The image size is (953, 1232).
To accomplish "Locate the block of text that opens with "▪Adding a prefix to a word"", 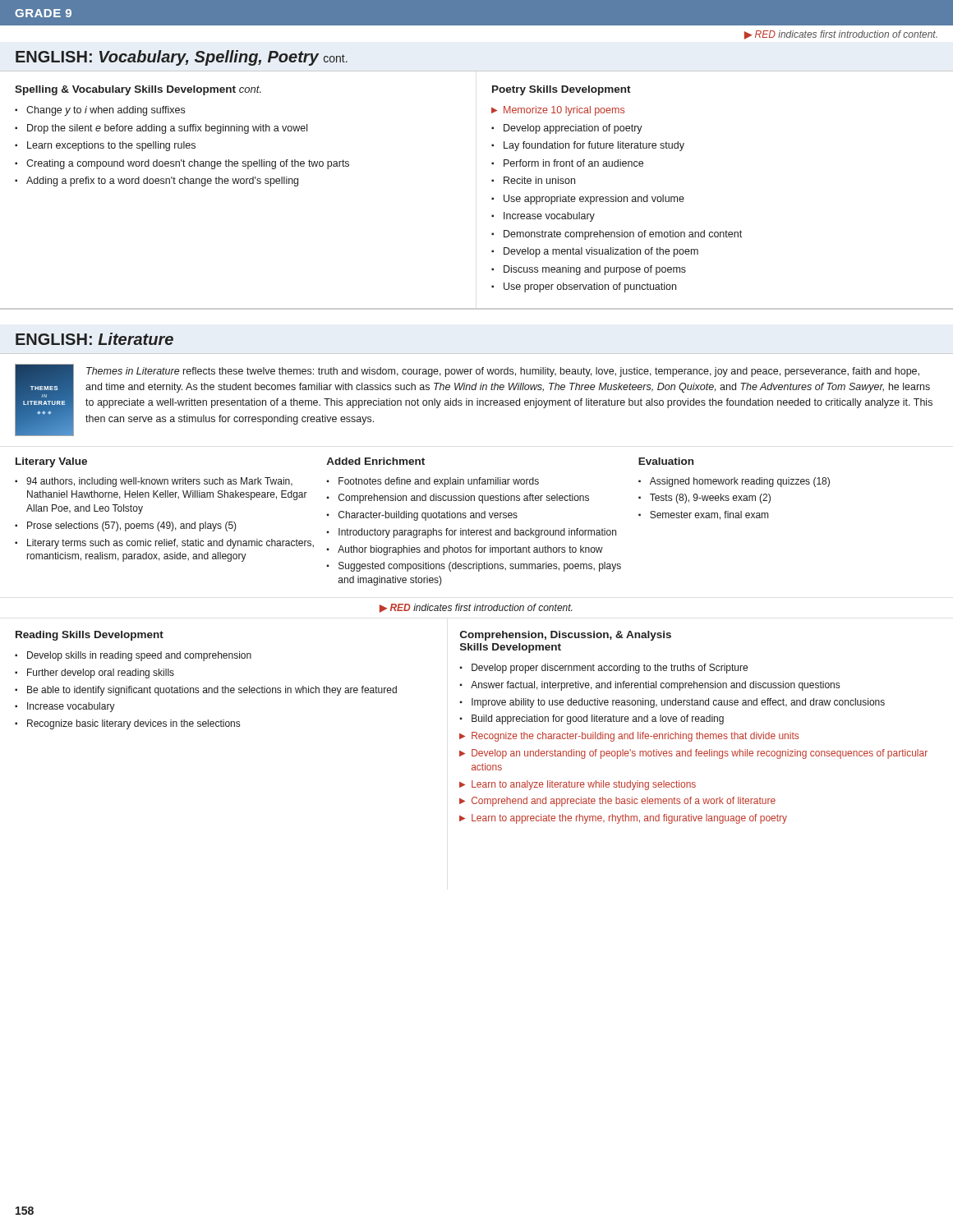I will coord(157,181).
